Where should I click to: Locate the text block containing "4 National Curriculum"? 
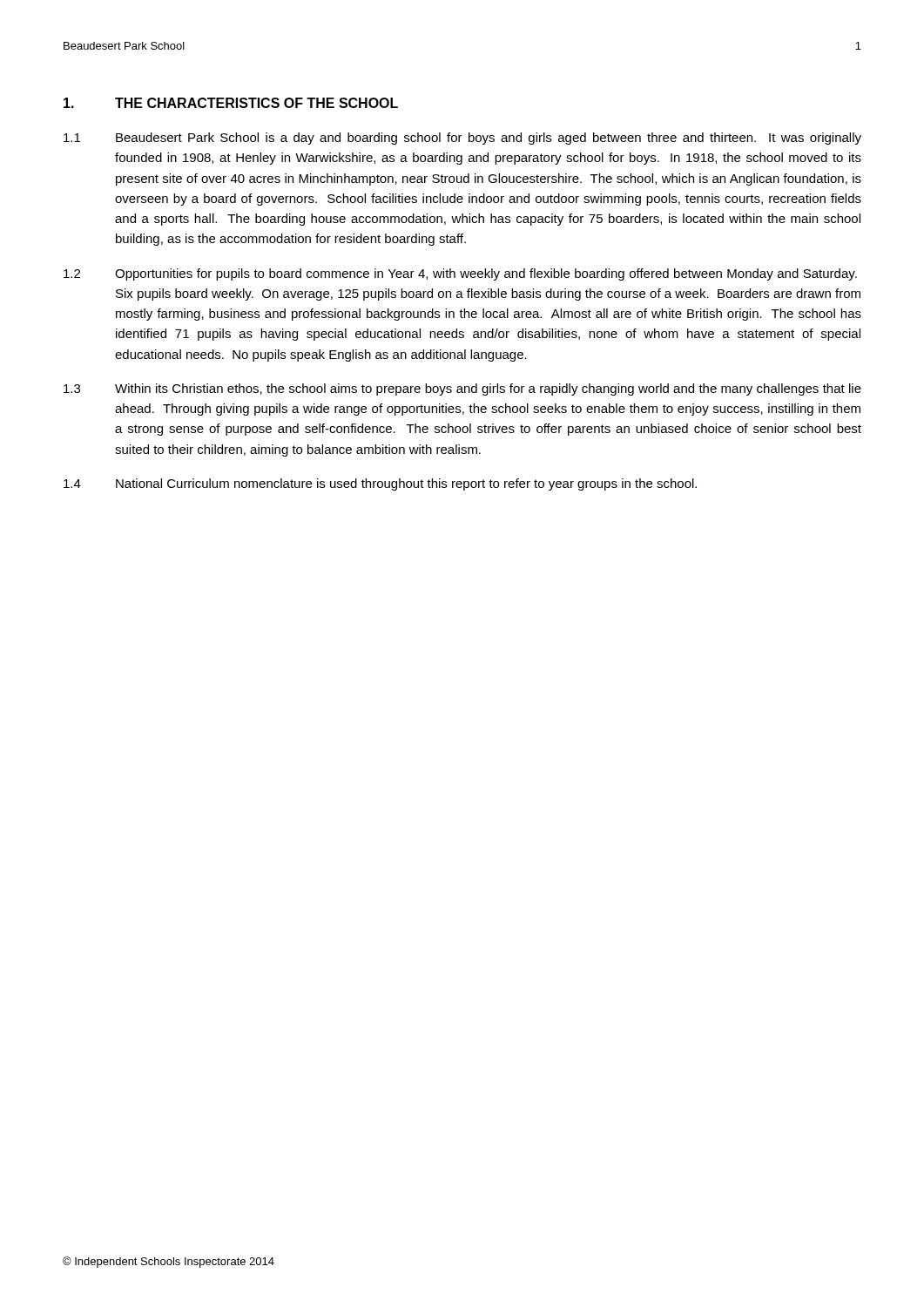pos(462,483)
